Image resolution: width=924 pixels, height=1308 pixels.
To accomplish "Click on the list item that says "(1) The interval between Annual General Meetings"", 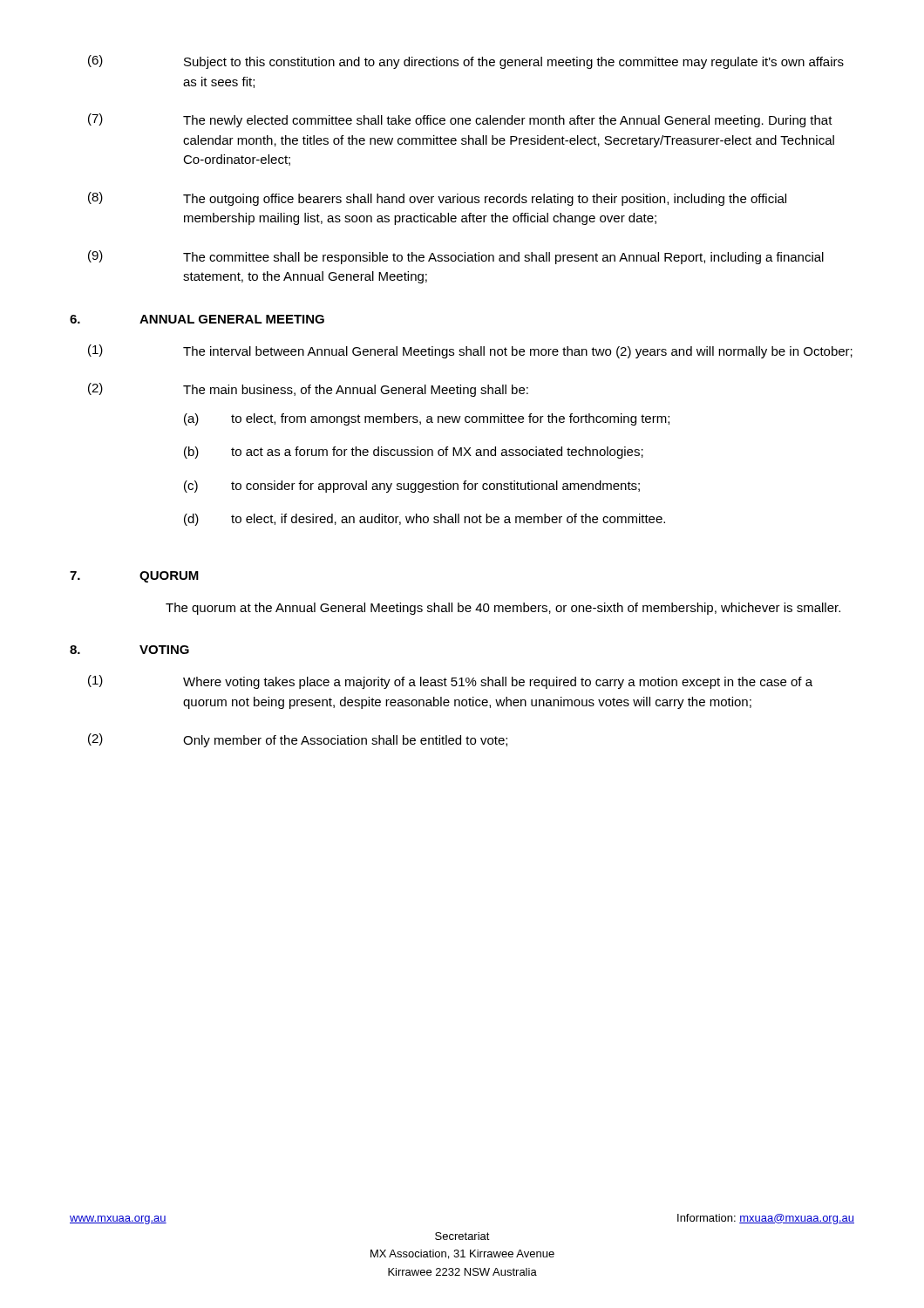I will click(x=462, y=351).
